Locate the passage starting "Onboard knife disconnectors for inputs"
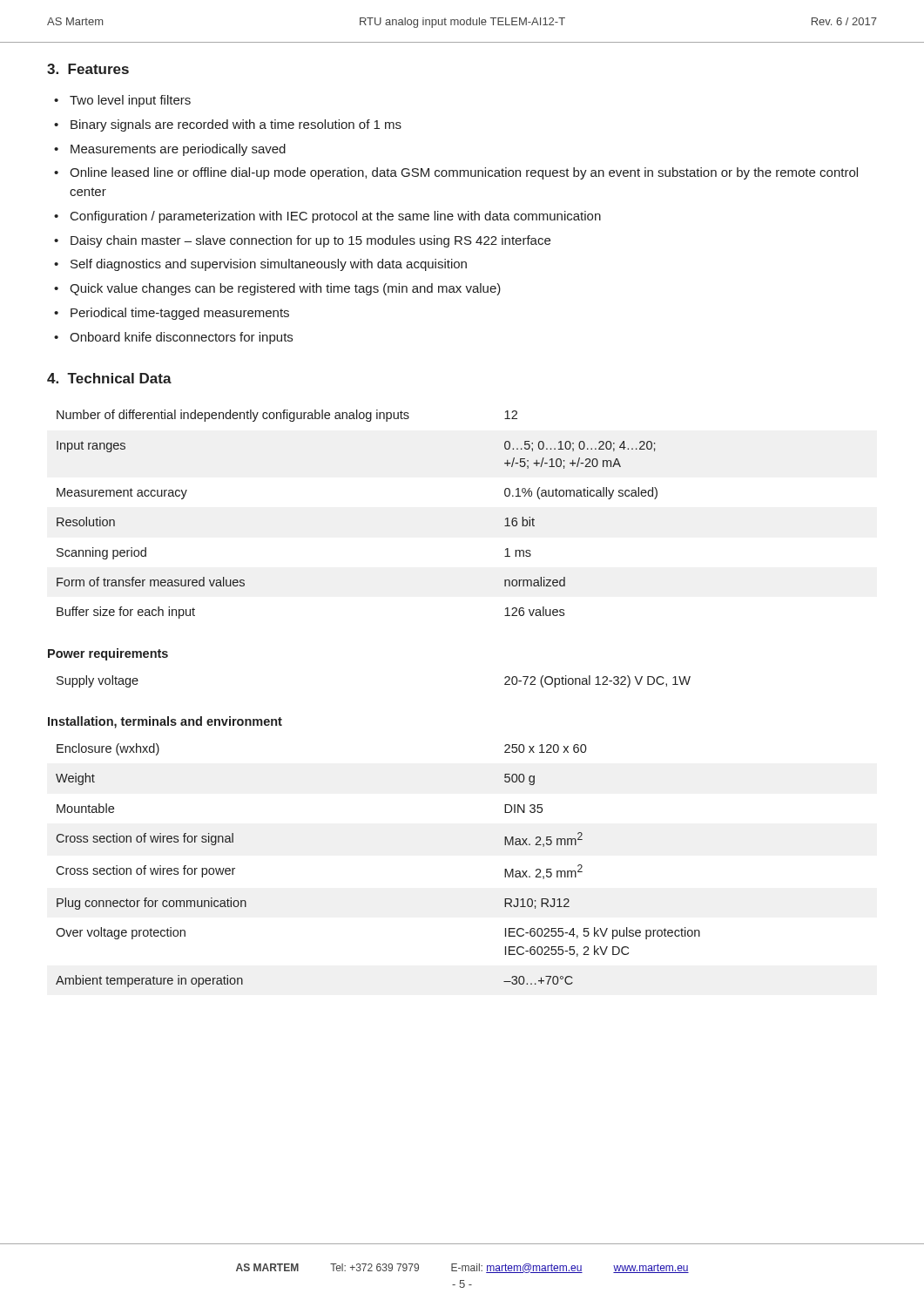 (x=181, y=336)
